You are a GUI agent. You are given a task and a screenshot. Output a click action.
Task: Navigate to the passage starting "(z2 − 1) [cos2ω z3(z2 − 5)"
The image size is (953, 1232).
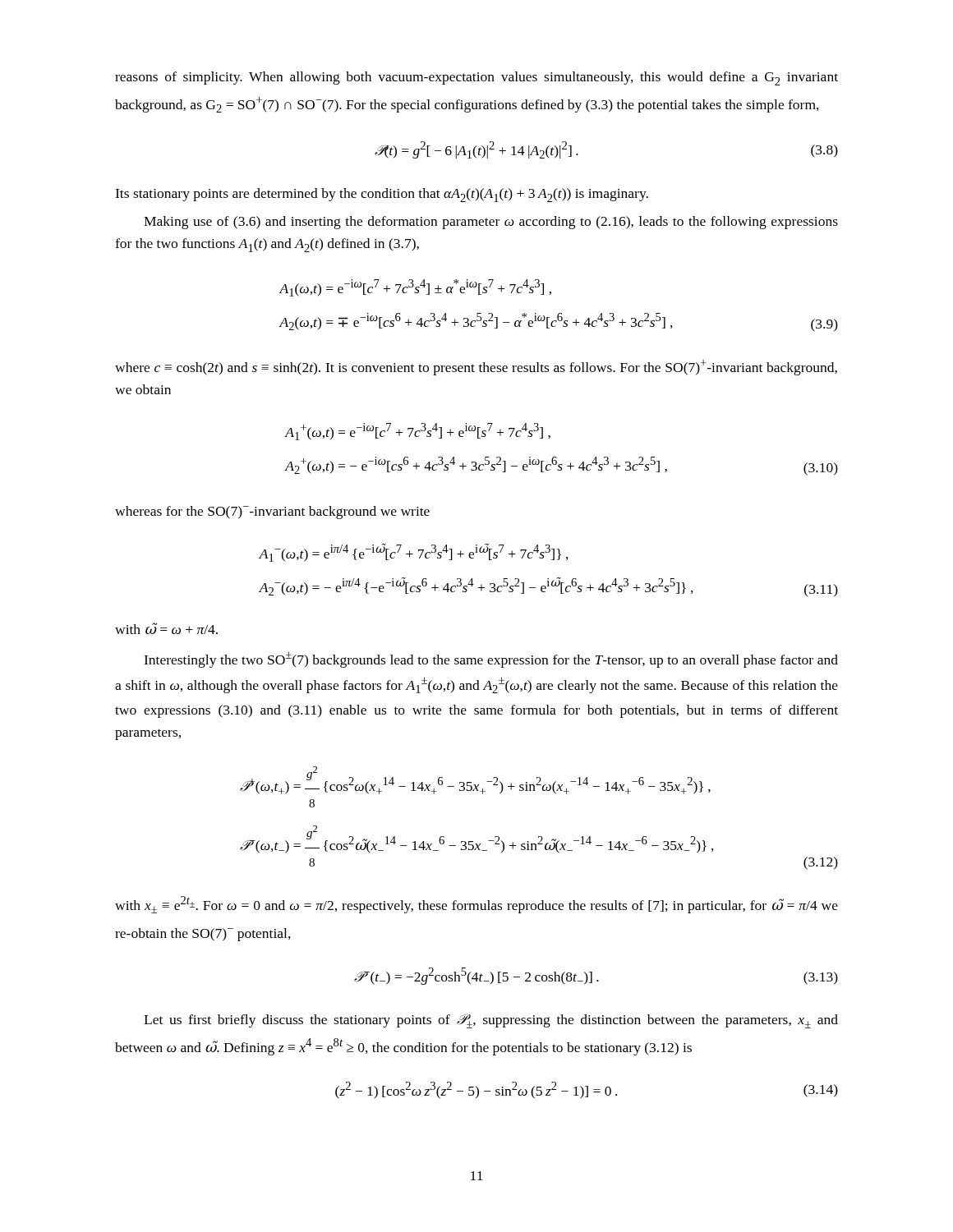pyautogui.click(x=586, y=1090)
